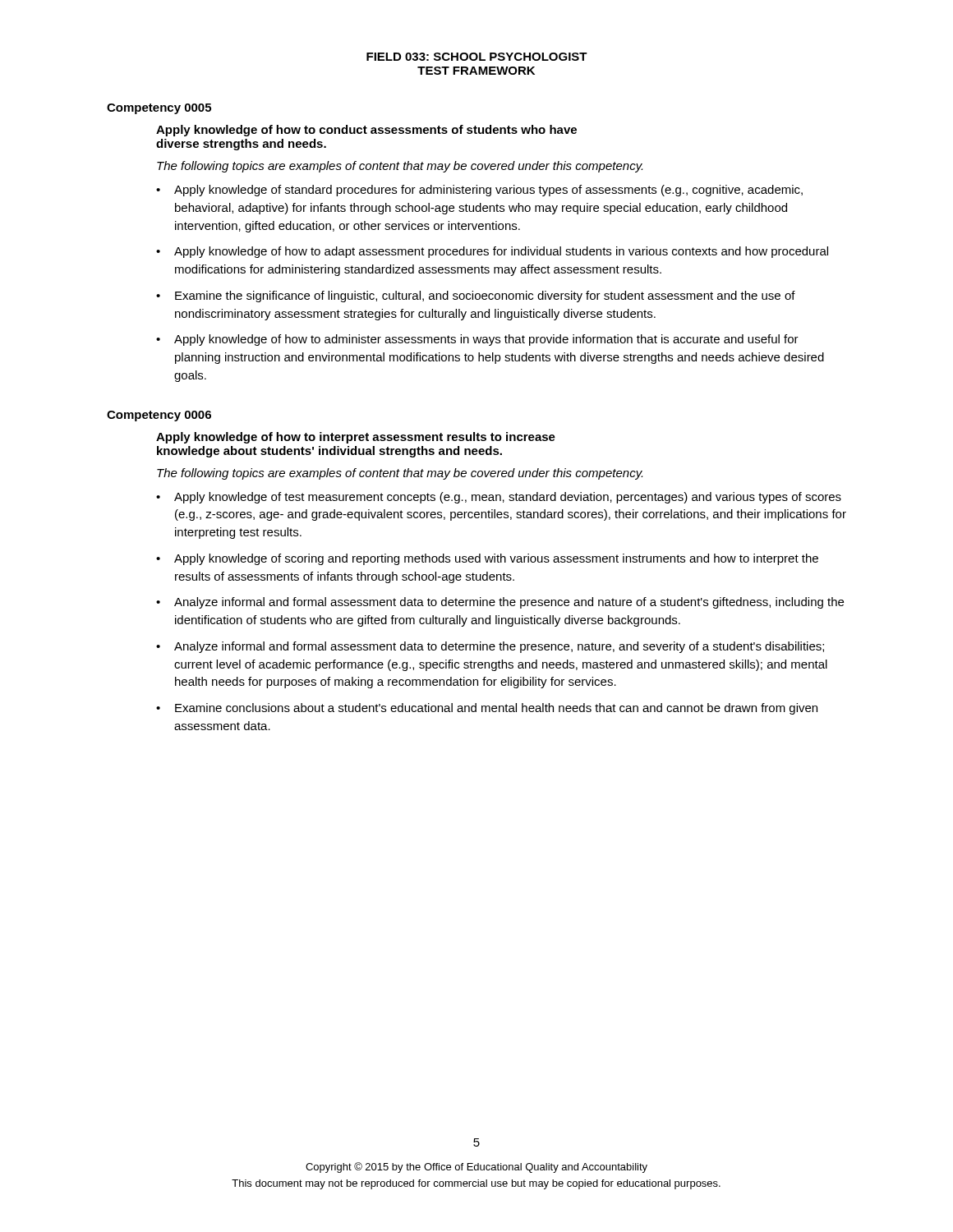This screenshot has height=1232, width=953.
Task: Point to "Competency 0006"
Action: (159, 414)
